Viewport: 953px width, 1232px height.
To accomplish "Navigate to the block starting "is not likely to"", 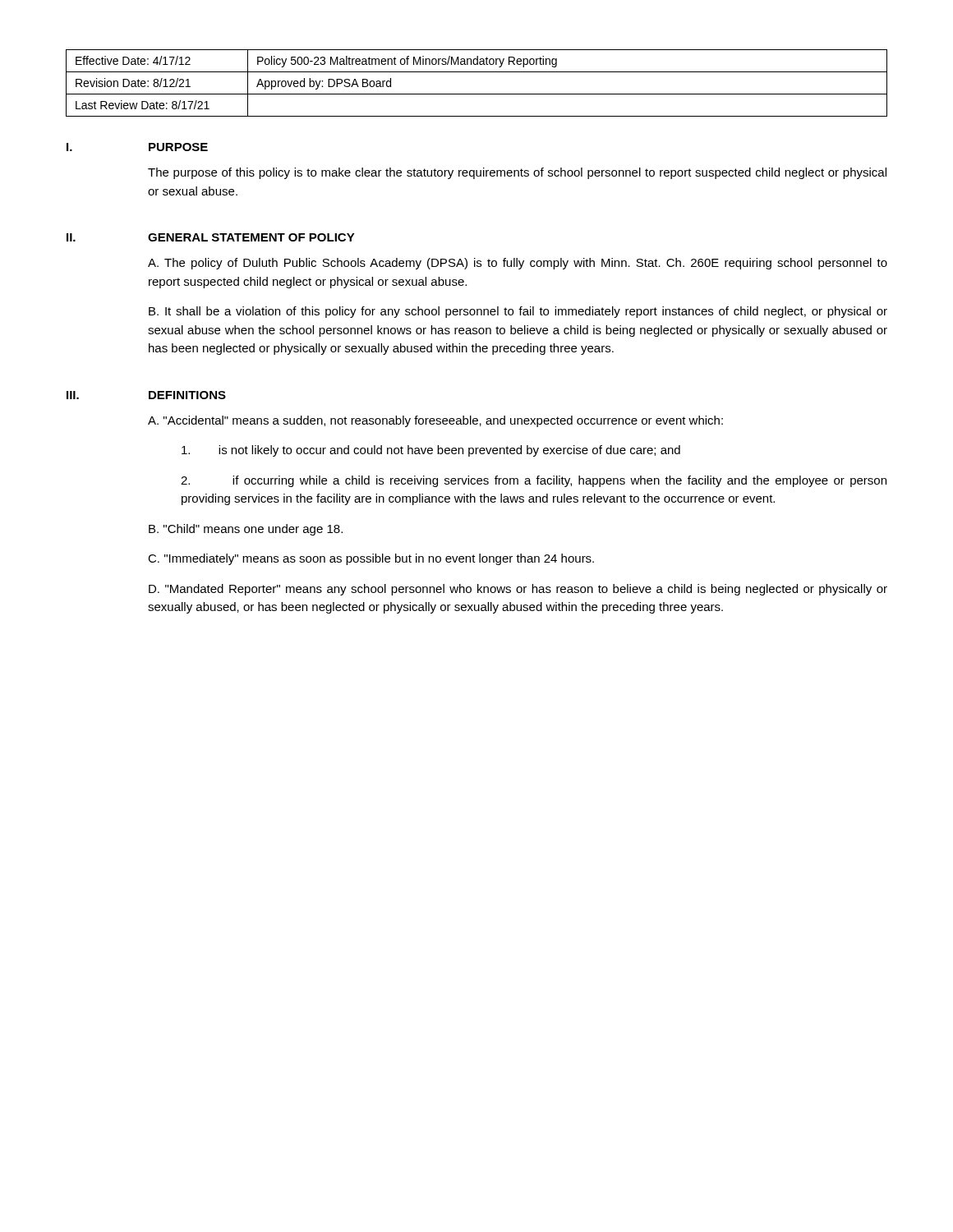I will (534, 450).
